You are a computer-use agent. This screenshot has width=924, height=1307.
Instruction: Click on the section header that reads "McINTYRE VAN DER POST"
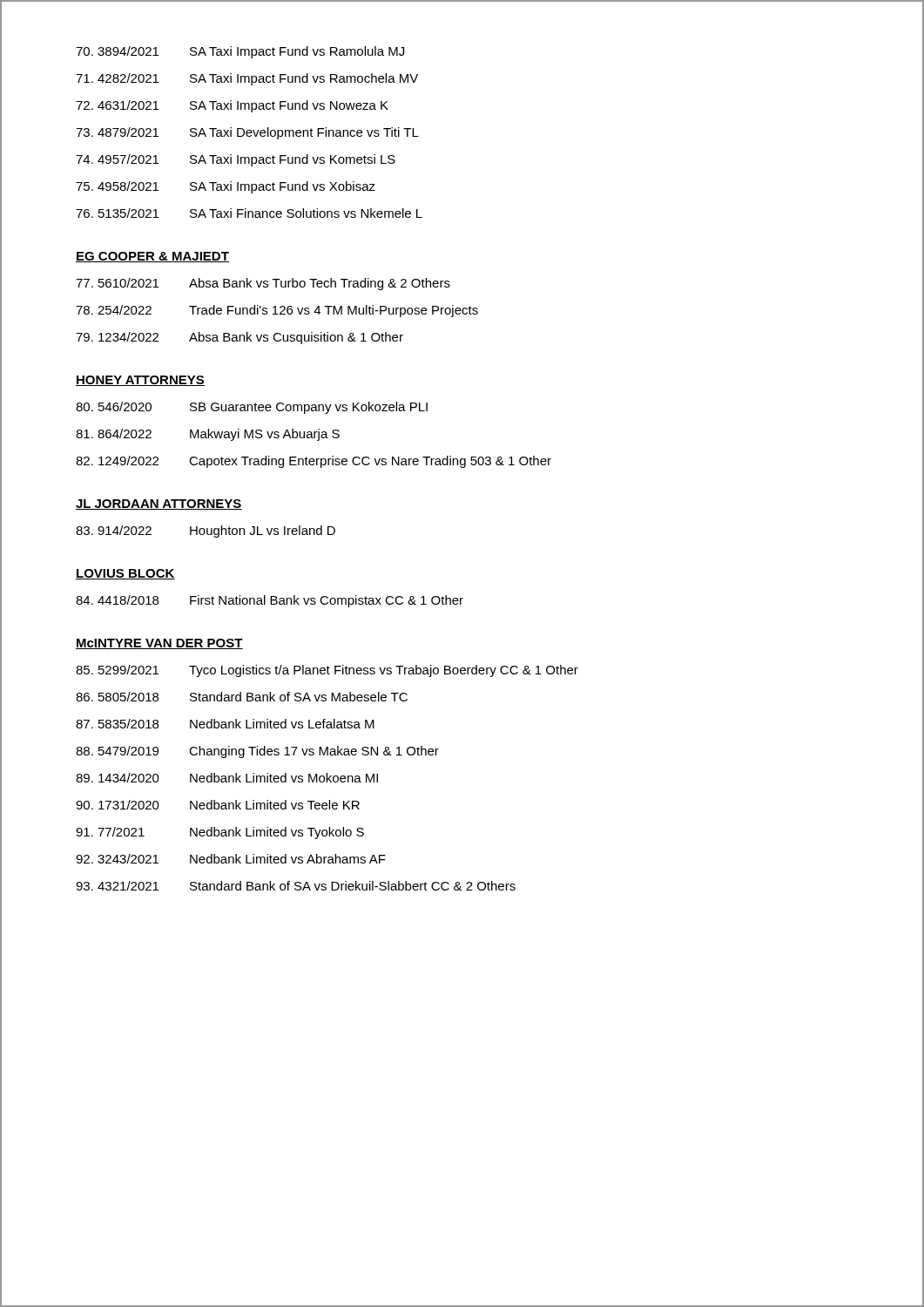click(159, 643)
